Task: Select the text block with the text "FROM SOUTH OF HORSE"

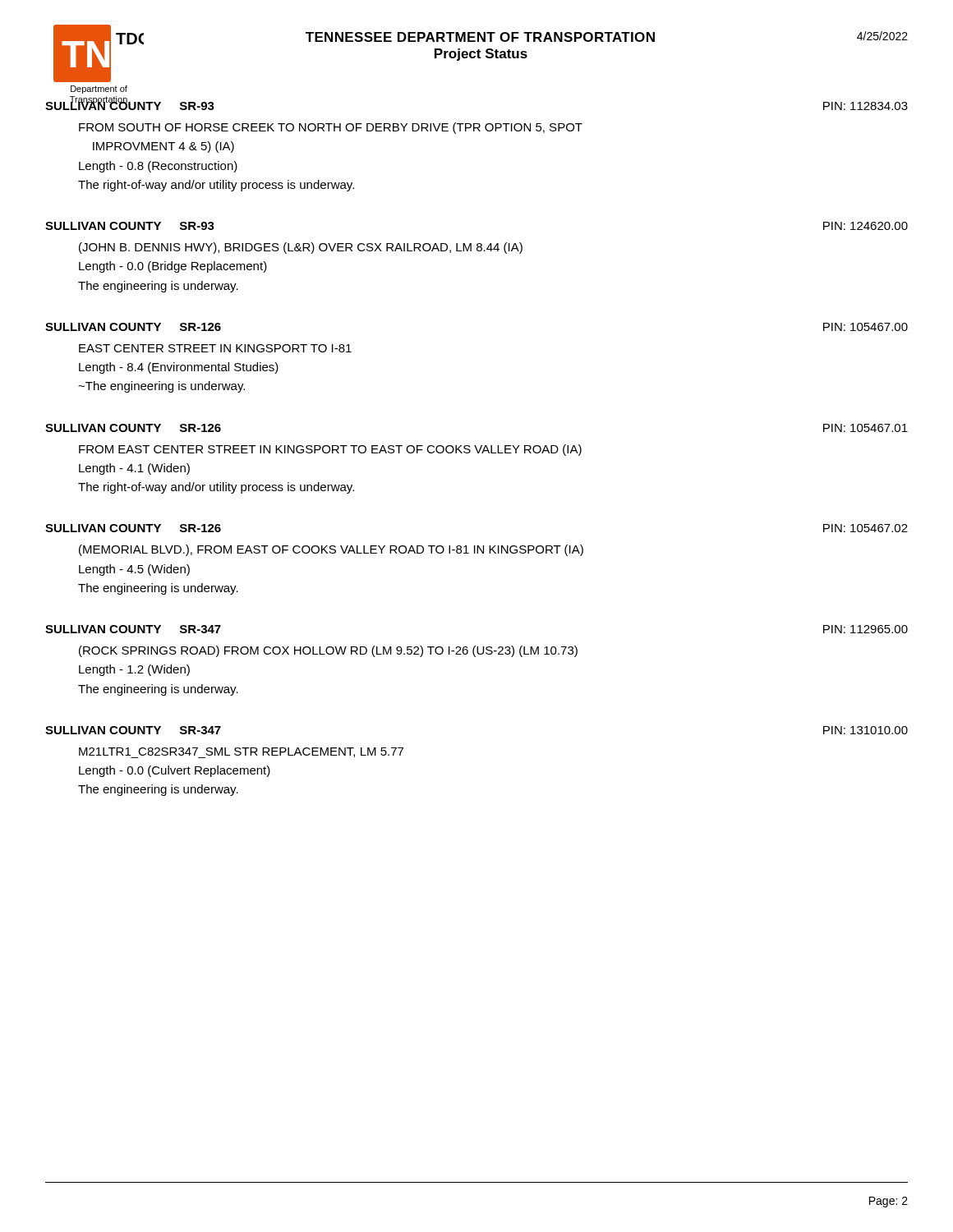Action: click(331, 128)
